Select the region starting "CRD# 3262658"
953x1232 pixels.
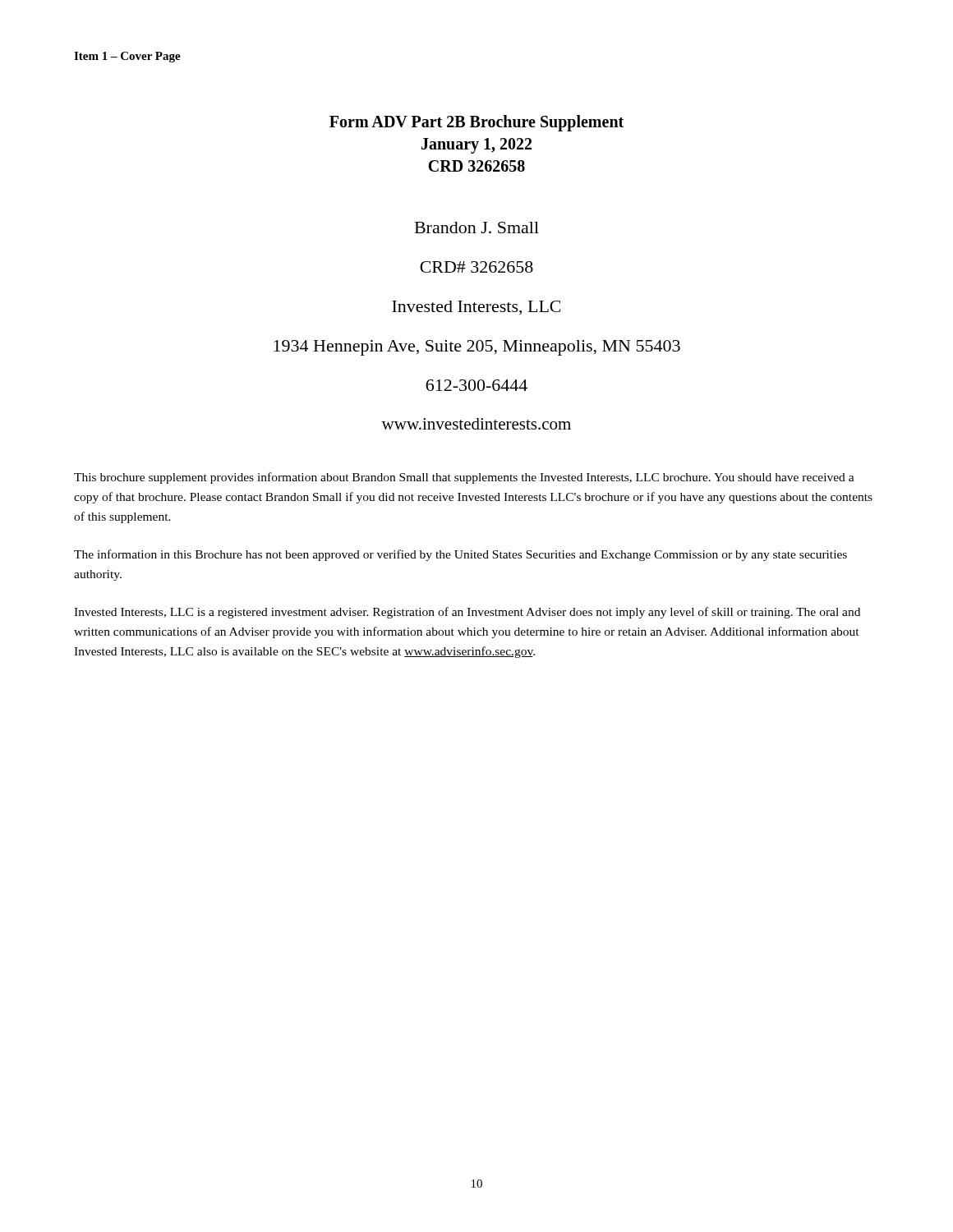coord(476,267)
